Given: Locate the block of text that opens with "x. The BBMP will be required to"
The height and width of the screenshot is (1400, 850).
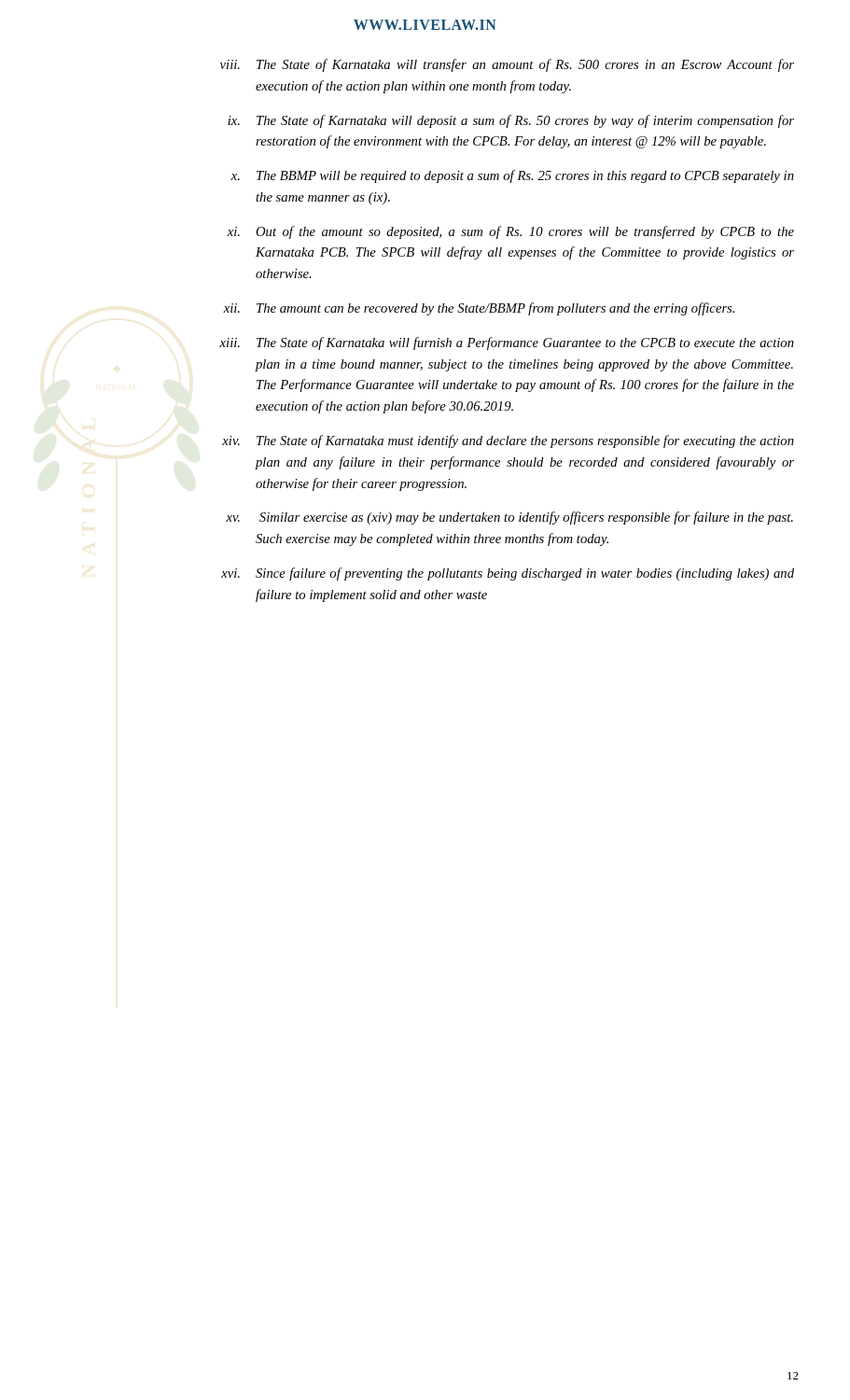Looking at the screenshot, I should (x=490, y=187).
